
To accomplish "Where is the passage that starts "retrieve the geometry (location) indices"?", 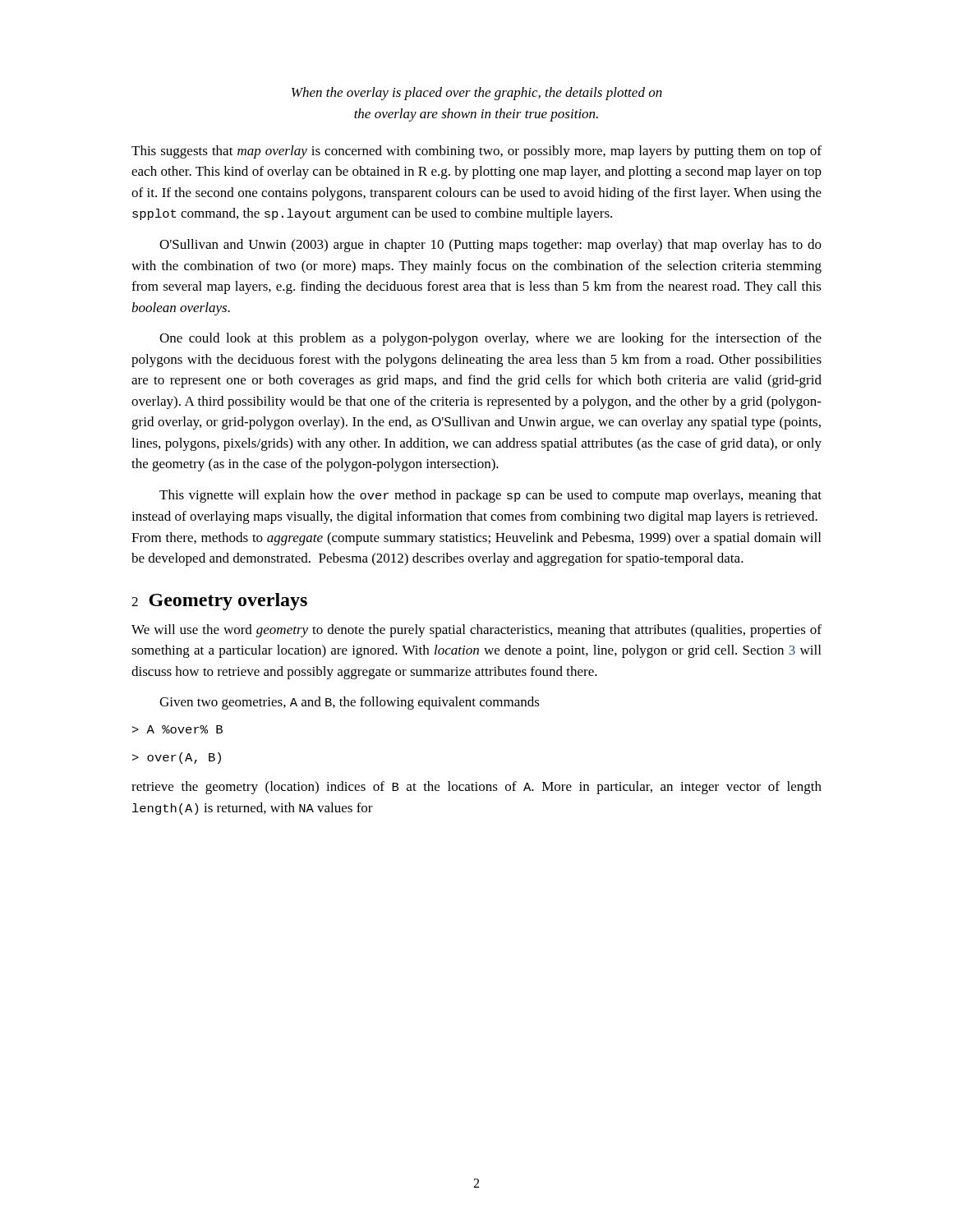I will pyautogui.click(x=476, y=798).
